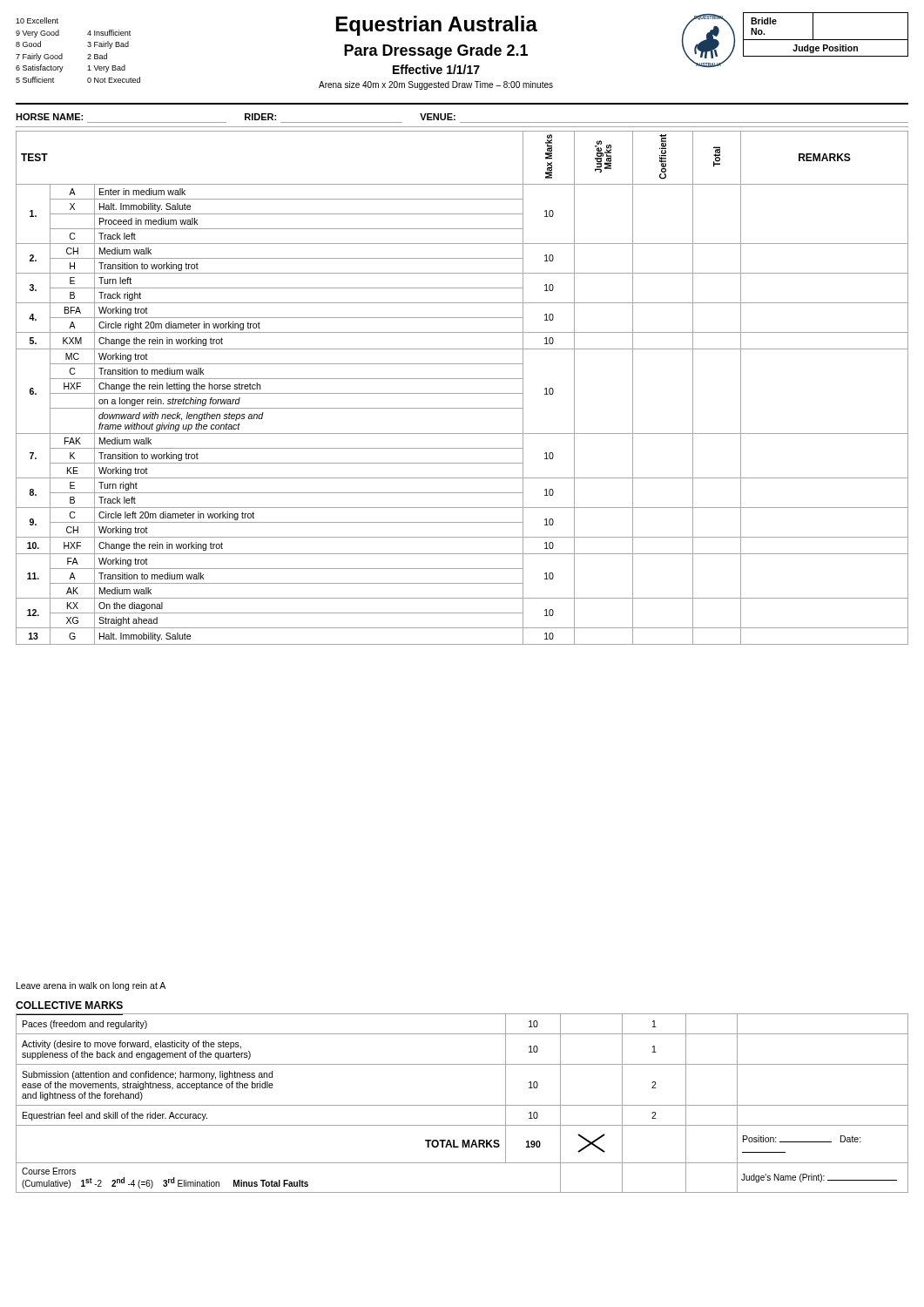
Task: Find "COLLECTIVE MARKS" on this page
Action: tap(69, 1006)
